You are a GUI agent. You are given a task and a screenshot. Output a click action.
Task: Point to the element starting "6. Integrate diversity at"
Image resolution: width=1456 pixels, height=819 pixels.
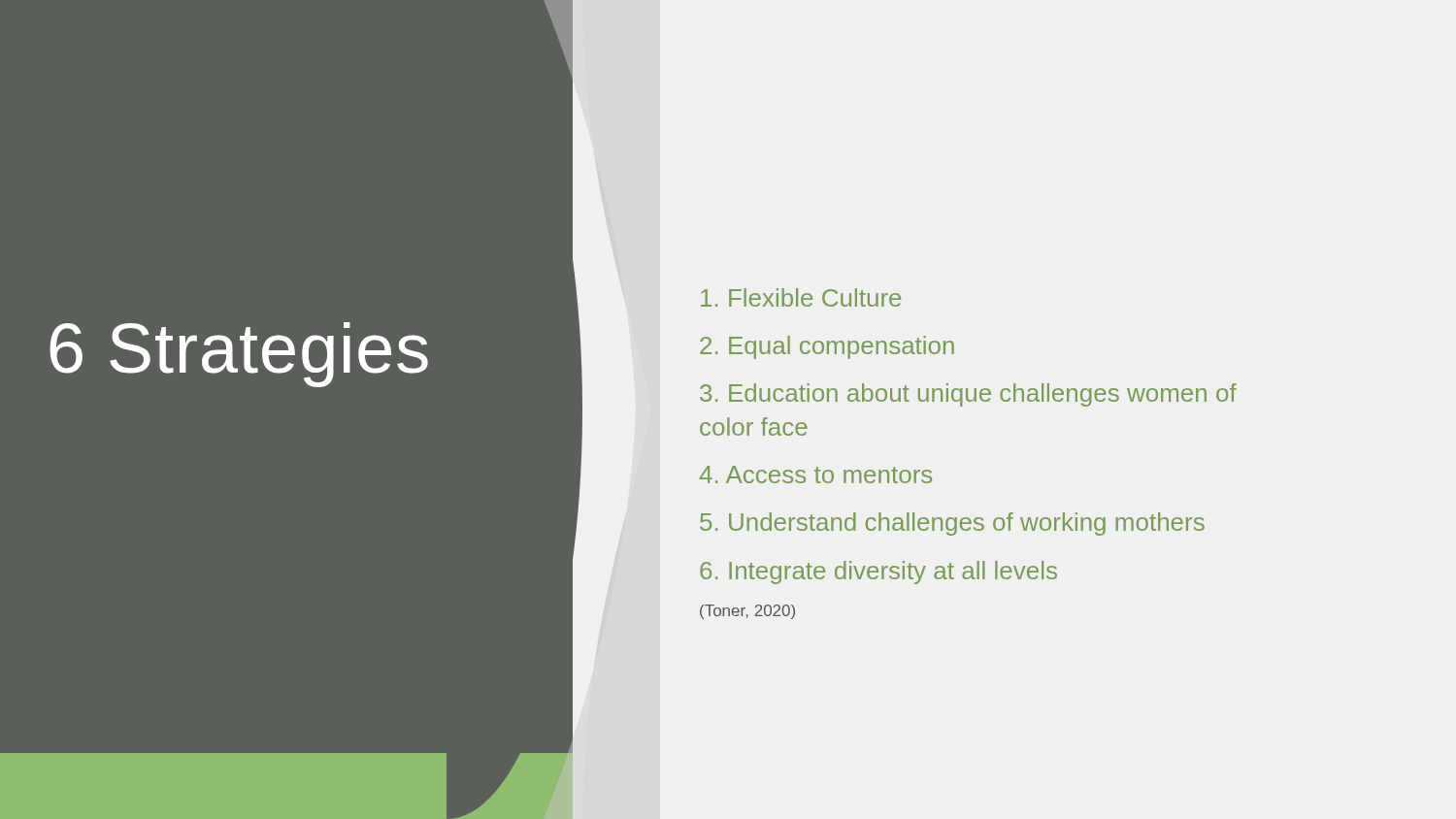(x=878, y=570)
